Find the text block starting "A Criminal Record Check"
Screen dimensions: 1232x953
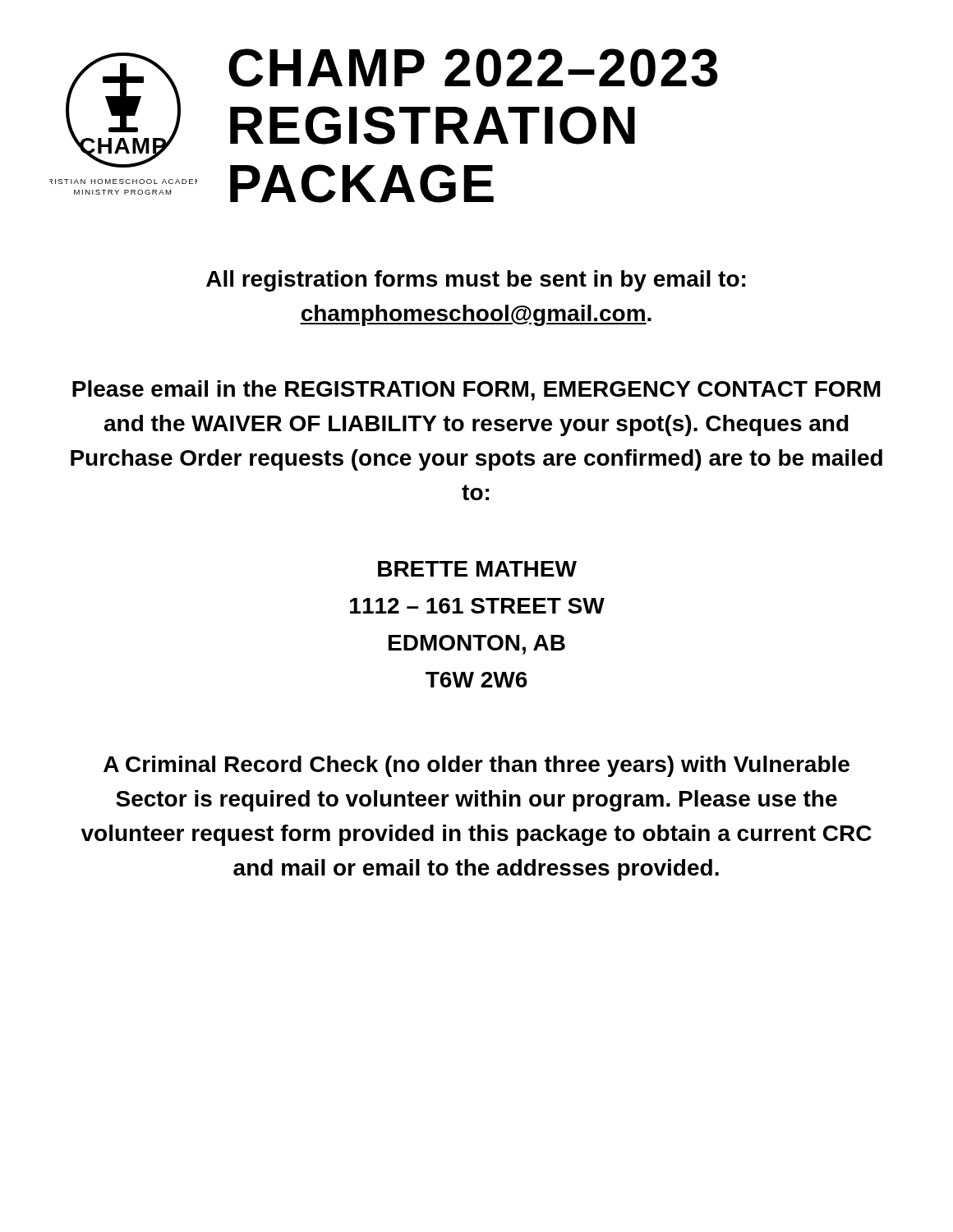tap(476, 816)
